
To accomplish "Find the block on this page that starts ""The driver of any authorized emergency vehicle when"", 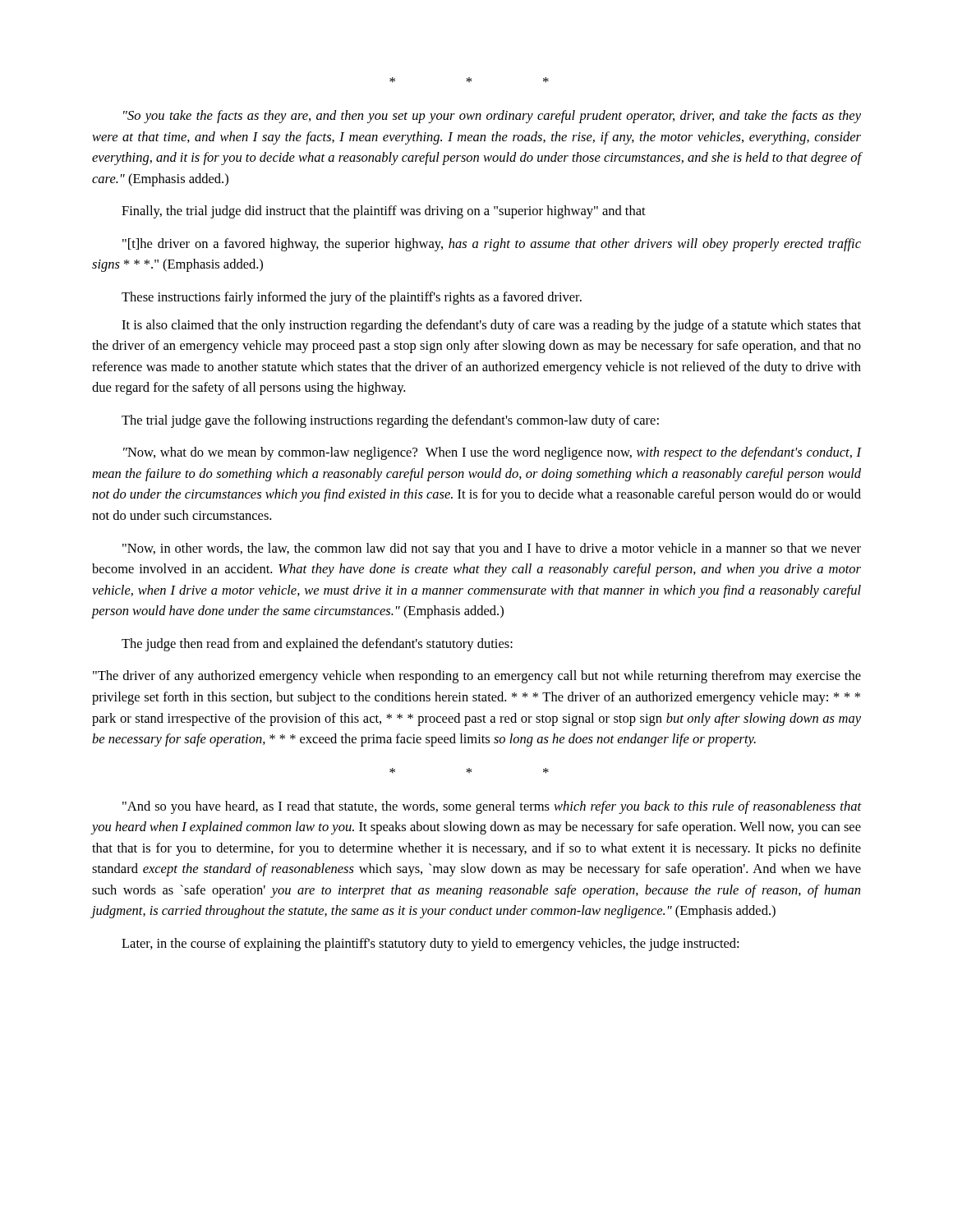I will (476, 708).
